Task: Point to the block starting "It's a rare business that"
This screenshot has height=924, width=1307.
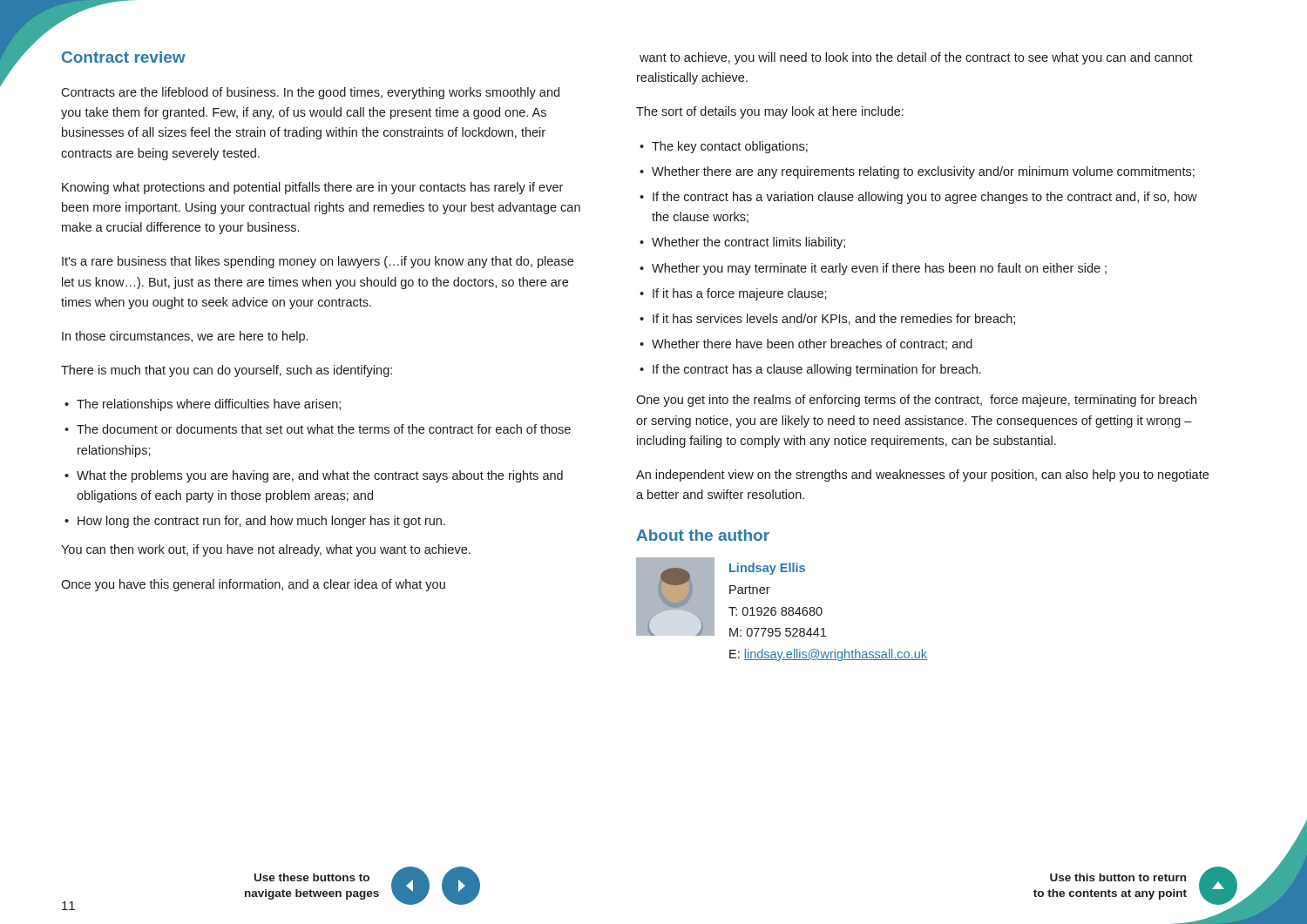Action: 317,282
